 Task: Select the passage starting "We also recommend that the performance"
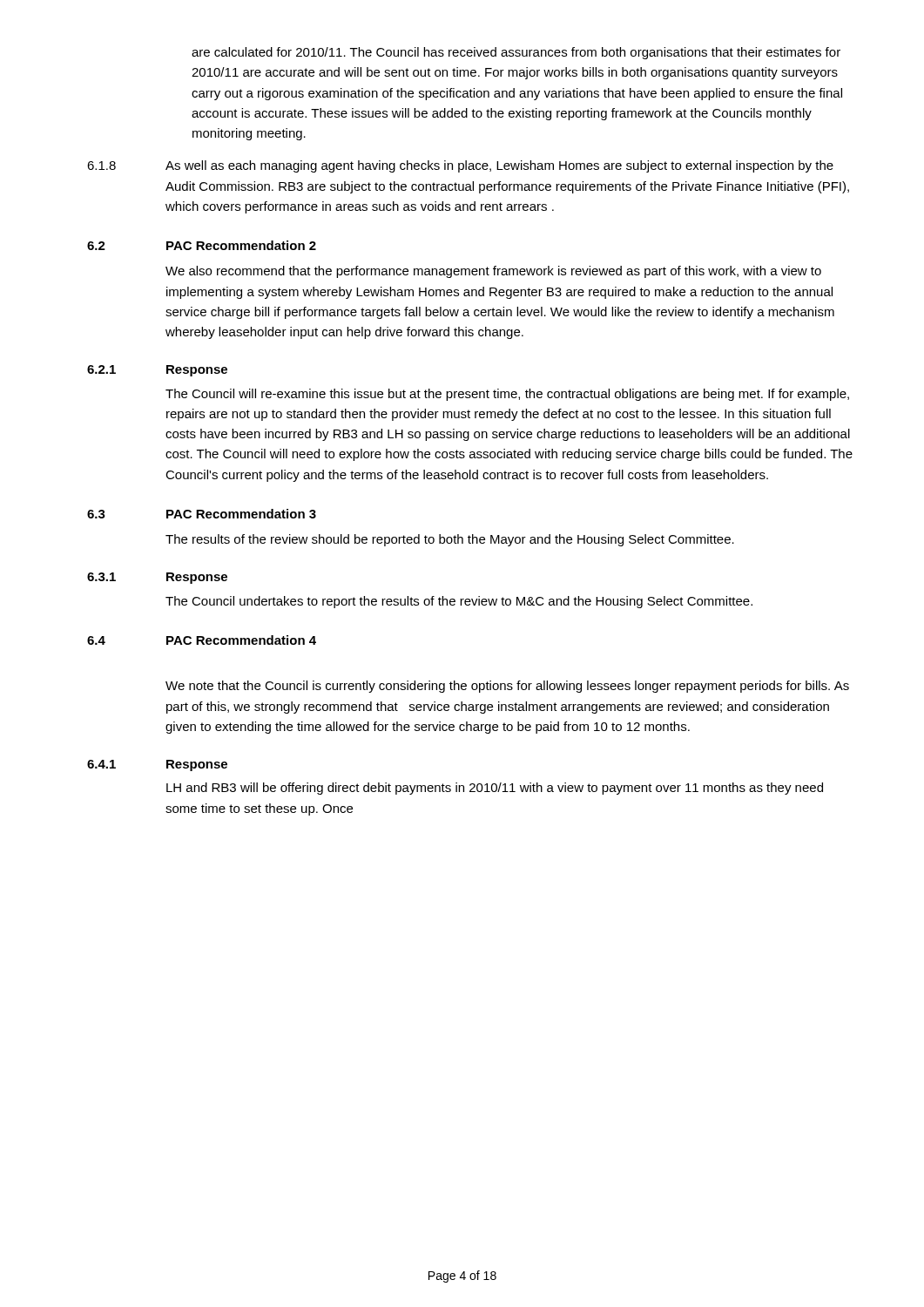coord(500,301)
